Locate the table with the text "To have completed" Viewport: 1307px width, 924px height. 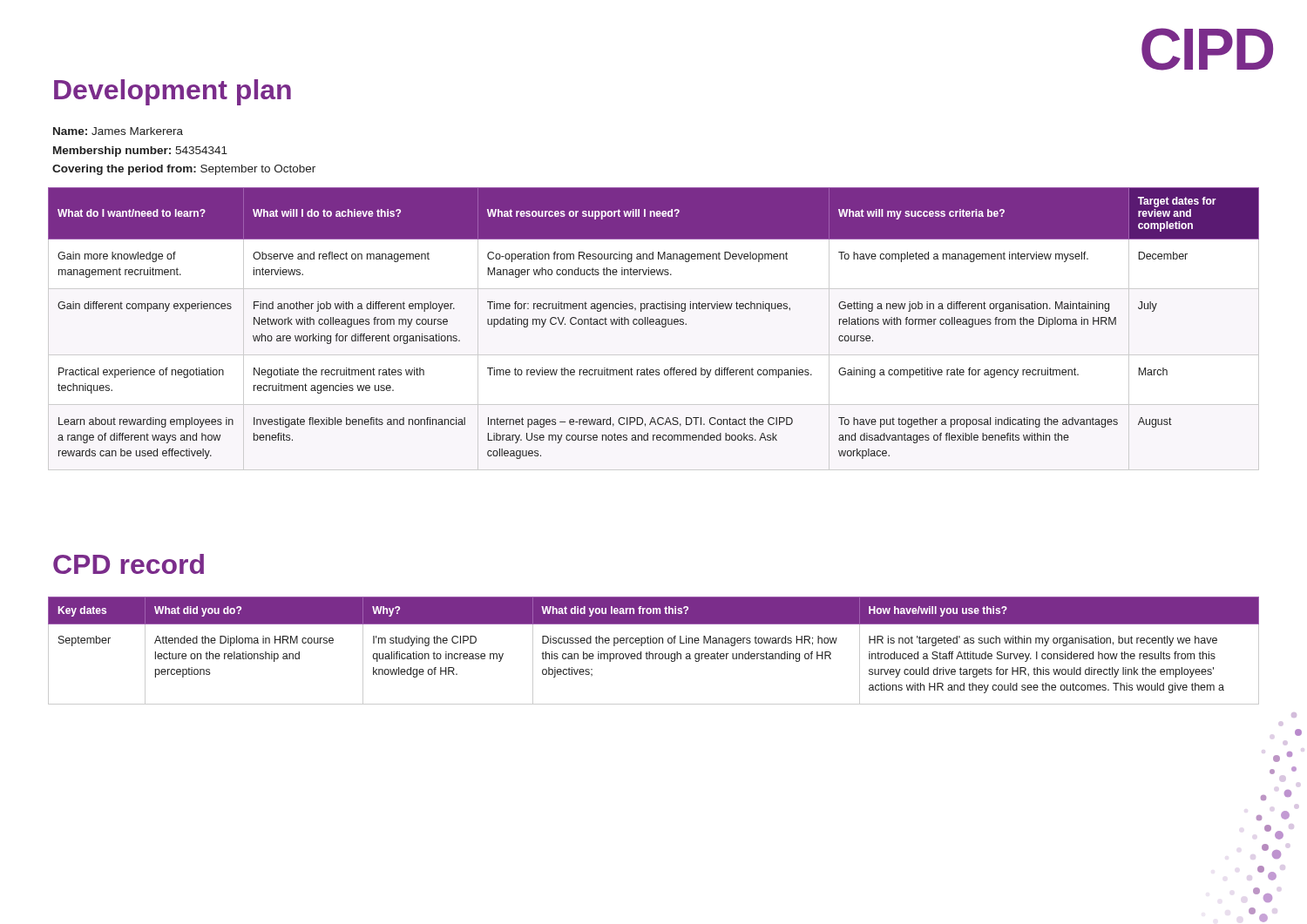[654, 329]
